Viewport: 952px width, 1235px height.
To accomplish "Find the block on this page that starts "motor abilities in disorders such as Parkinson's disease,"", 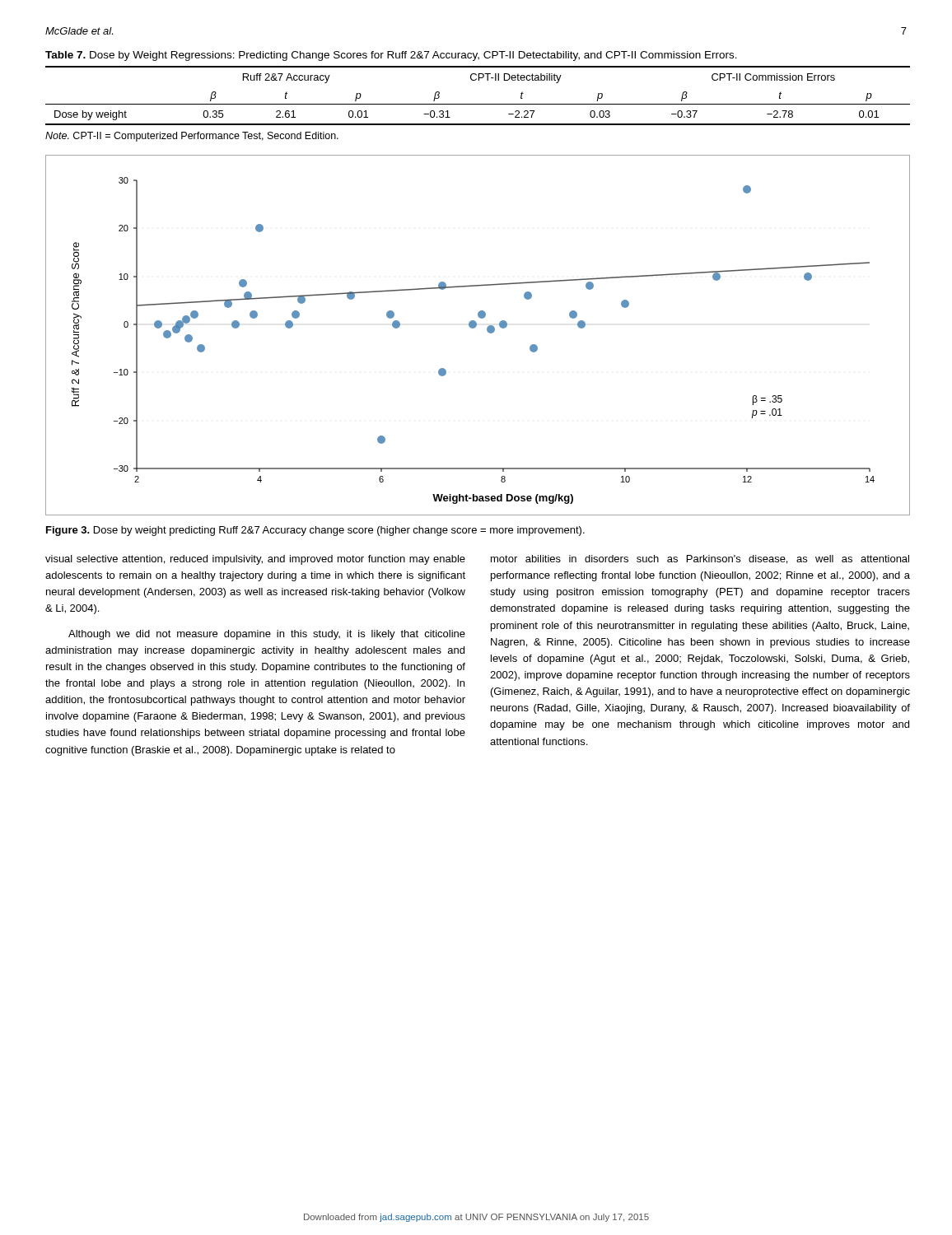I will pos(700,650).
